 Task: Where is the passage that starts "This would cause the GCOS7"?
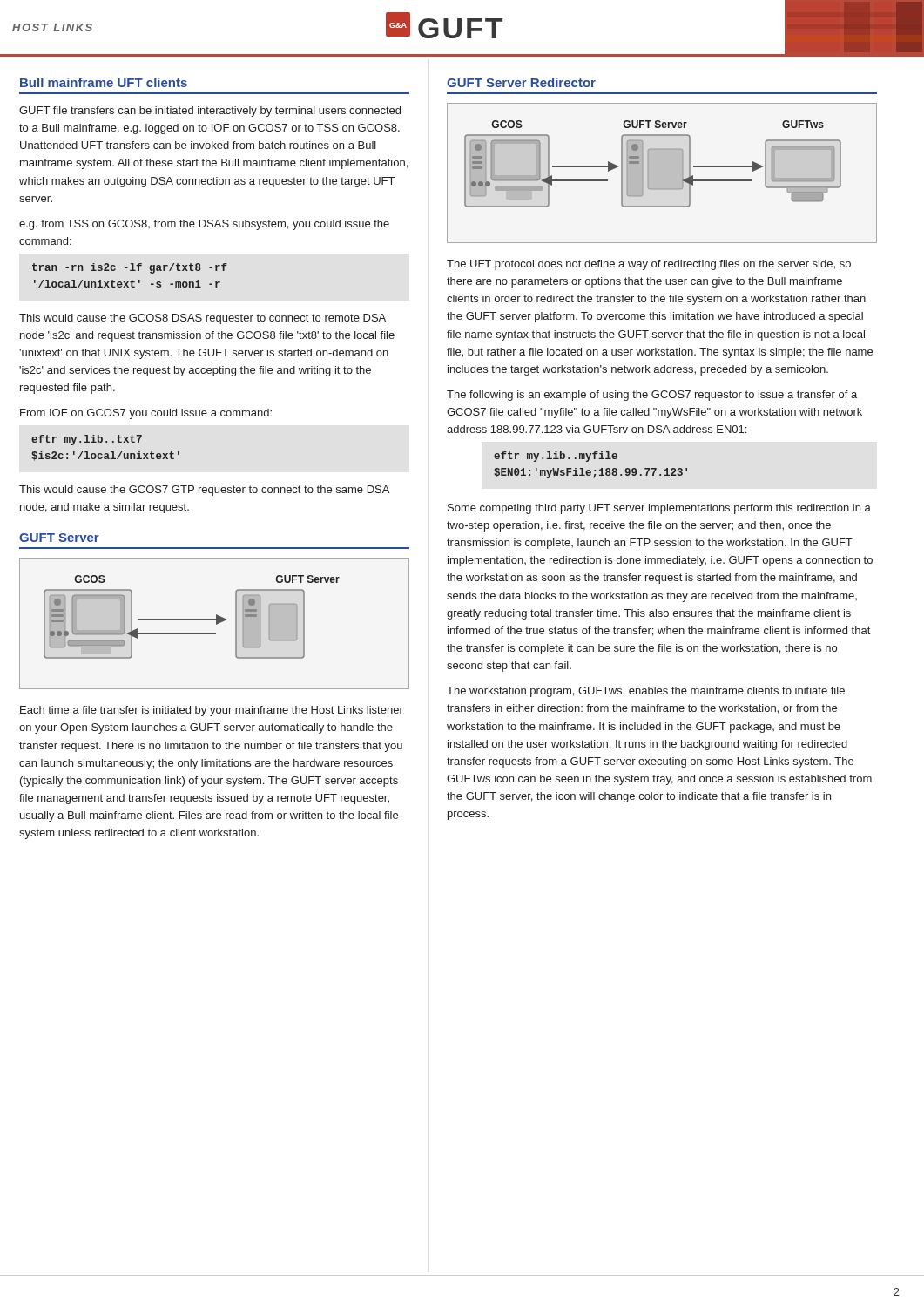(x=204, y=498)
